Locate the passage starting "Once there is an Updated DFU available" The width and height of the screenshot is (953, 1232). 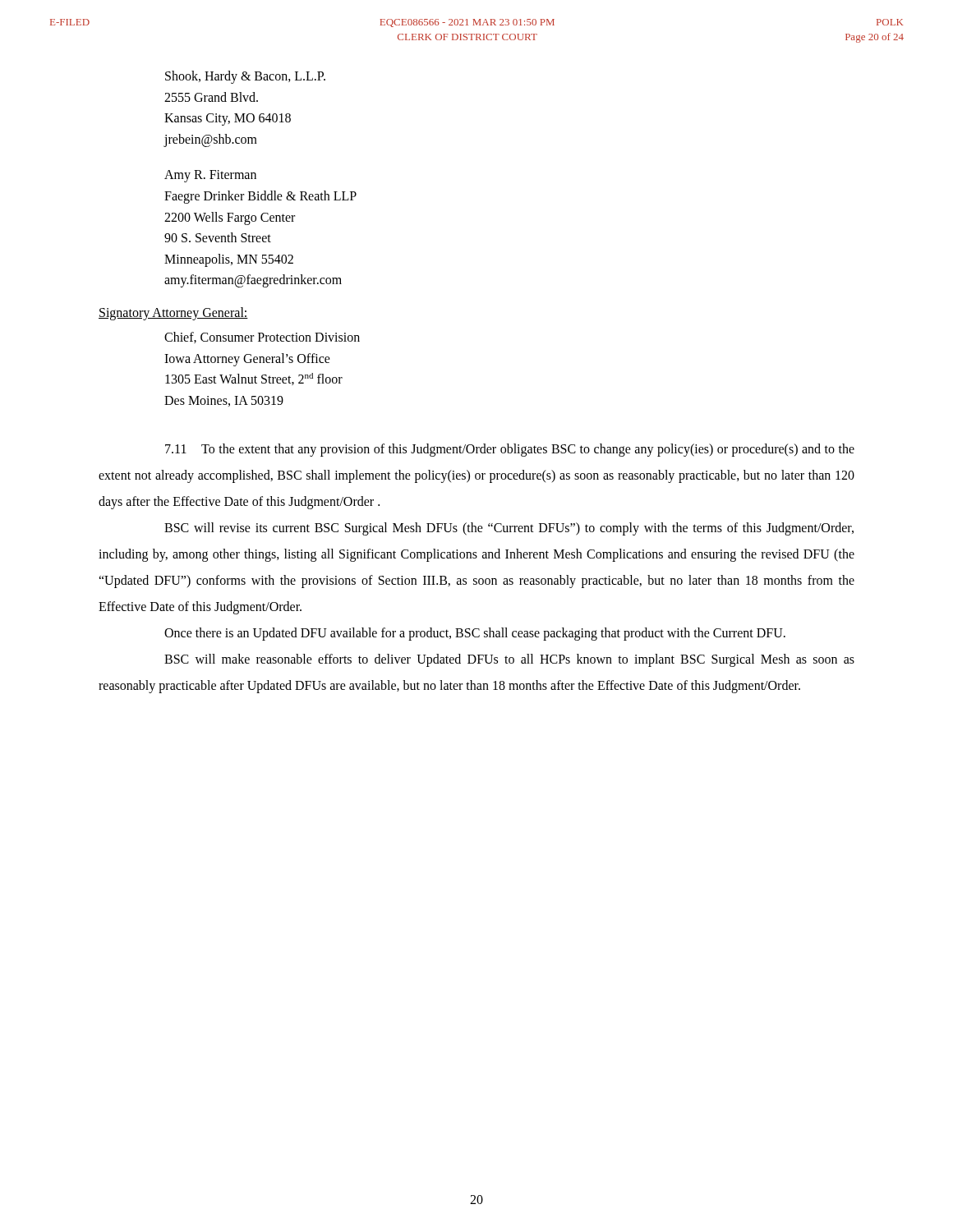[475, 633]
